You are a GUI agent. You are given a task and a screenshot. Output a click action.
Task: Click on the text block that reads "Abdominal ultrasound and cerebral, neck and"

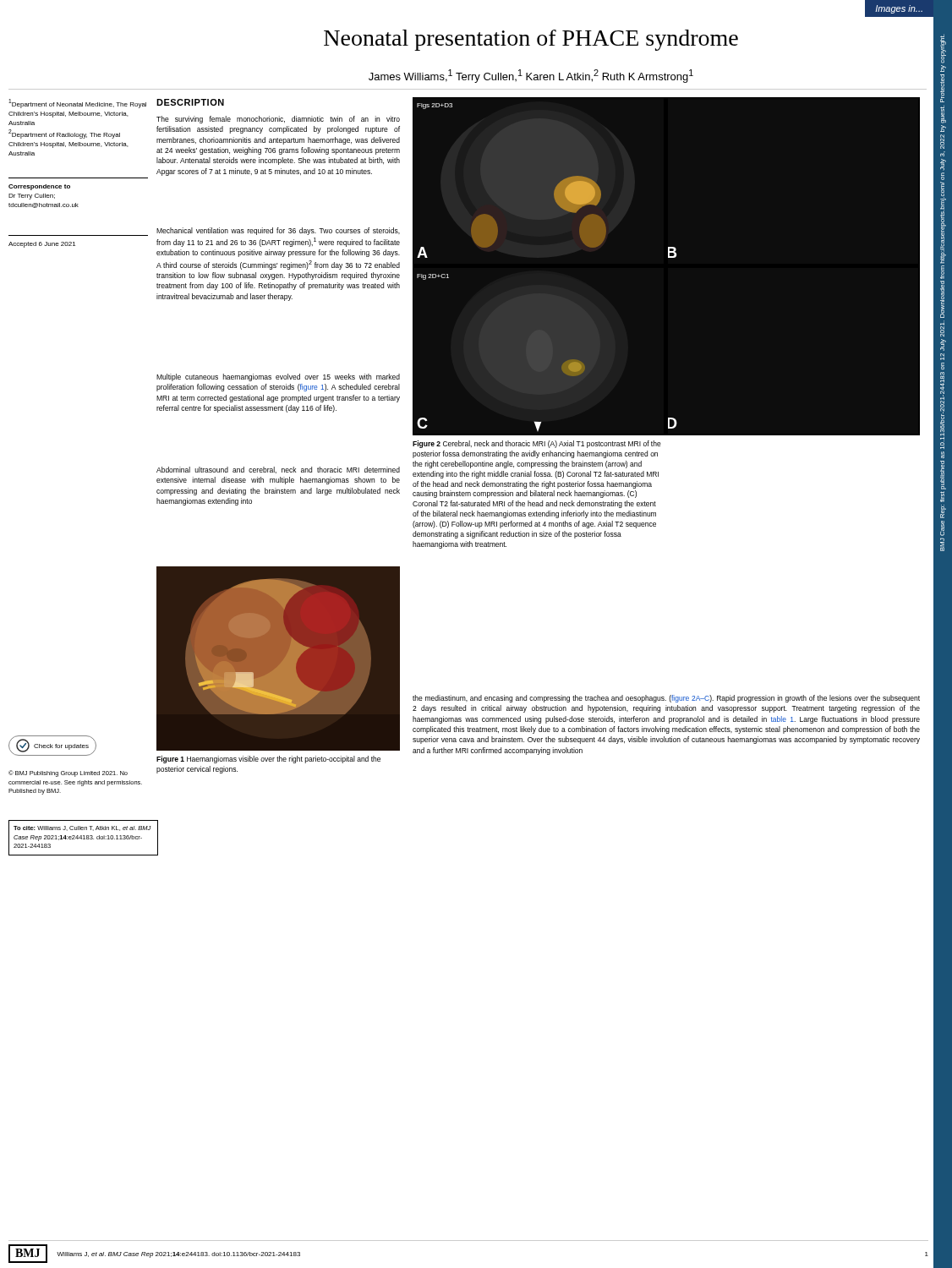[x=278, y=486]
